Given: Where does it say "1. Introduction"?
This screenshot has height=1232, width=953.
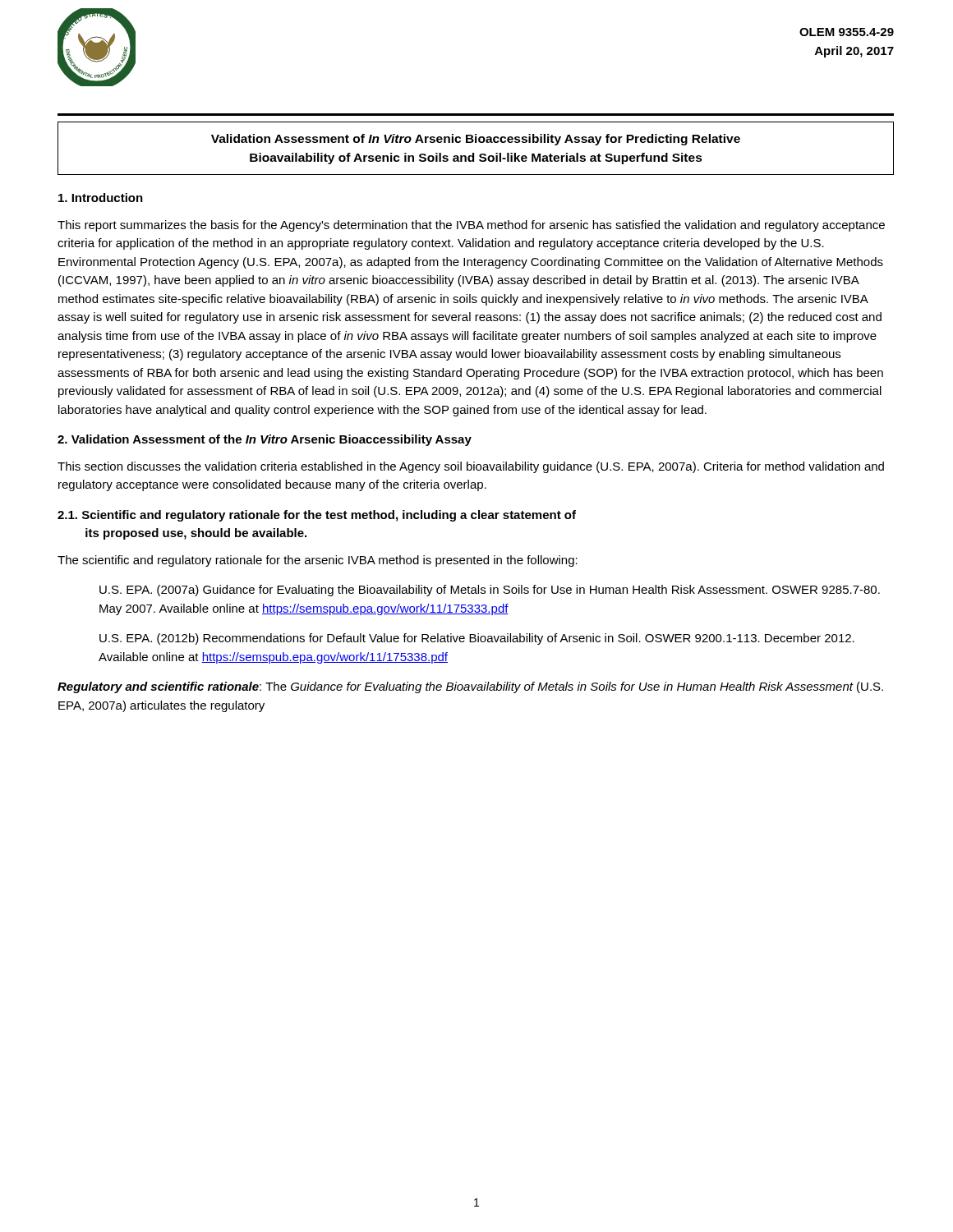Looking at the screenshot, I should coord(100,198).
